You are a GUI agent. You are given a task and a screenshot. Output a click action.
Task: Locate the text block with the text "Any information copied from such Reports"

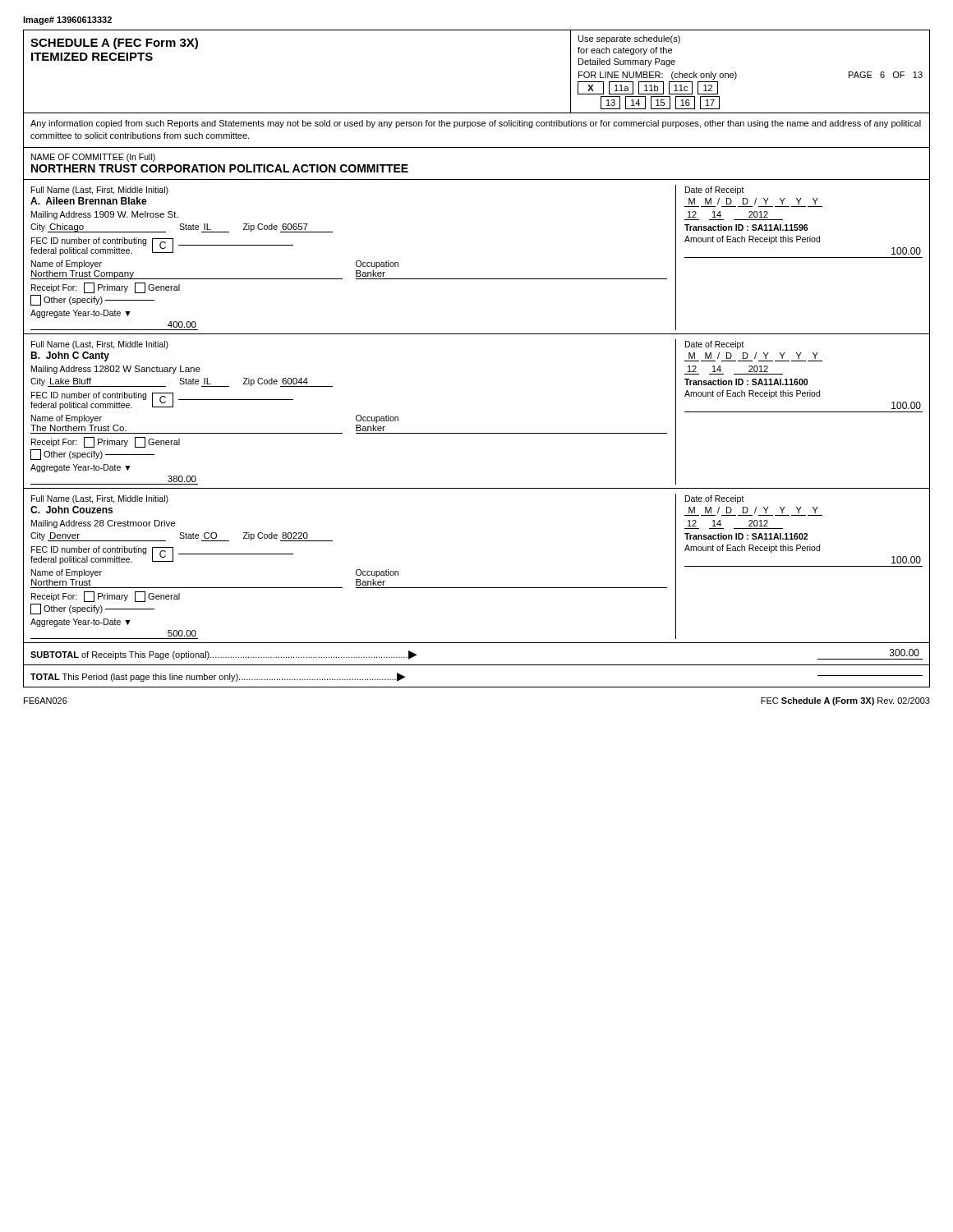pyautogui.click(x=476, y=130)
